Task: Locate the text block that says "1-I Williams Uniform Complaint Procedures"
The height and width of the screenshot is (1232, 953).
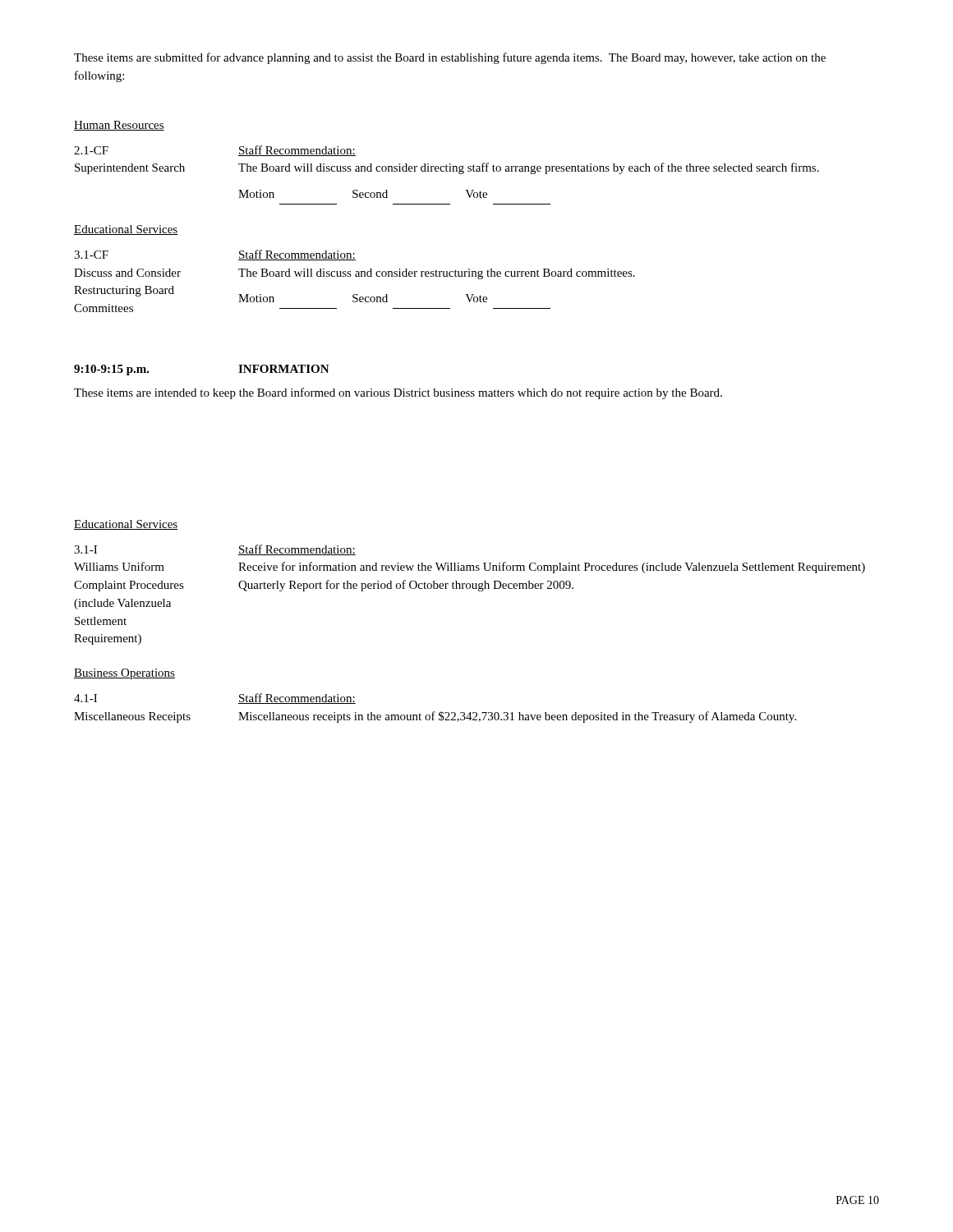Action: coord(476,594)
